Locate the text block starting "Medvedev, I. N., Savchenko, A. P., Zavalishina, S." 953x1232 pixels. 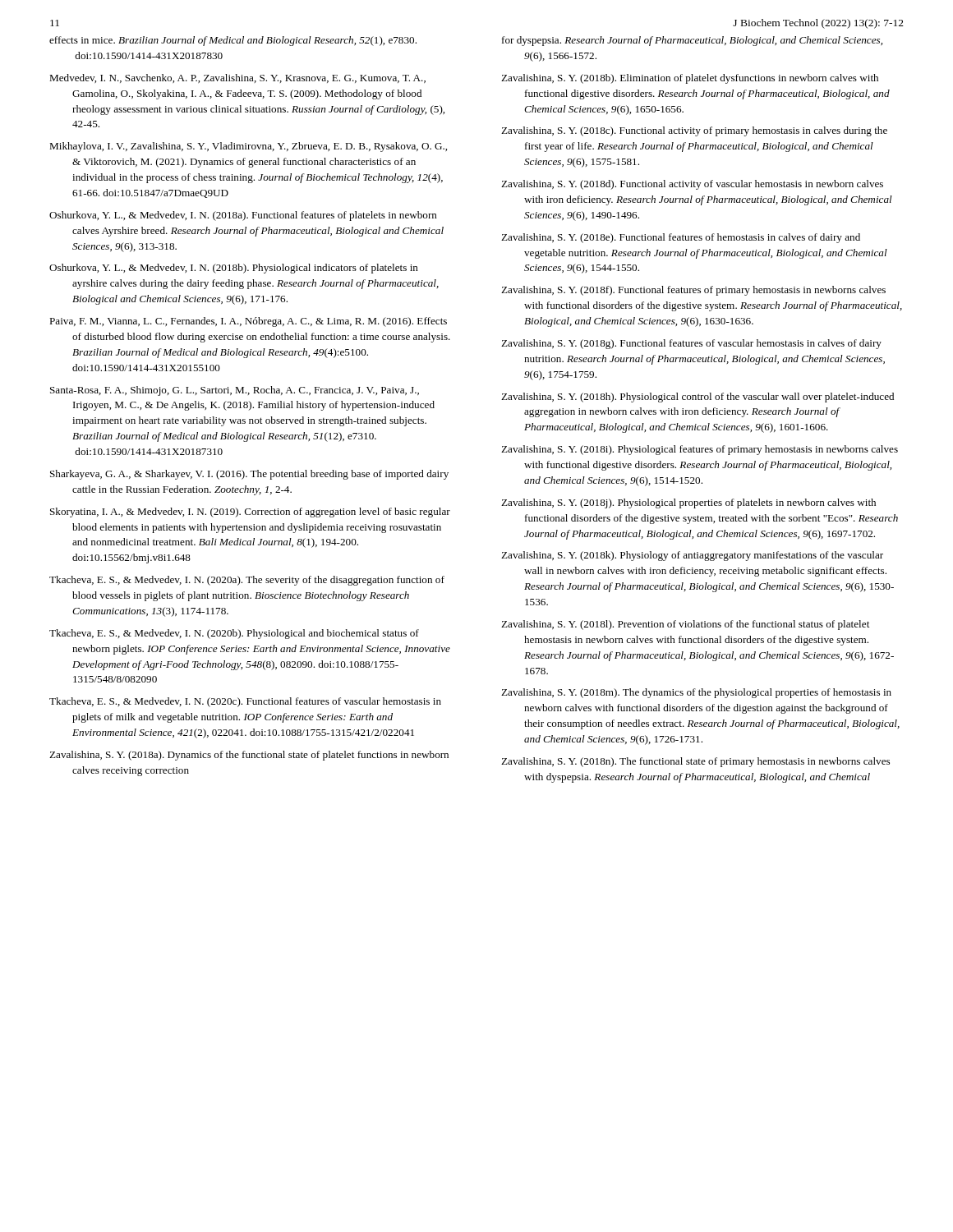[x=247, y=101]
